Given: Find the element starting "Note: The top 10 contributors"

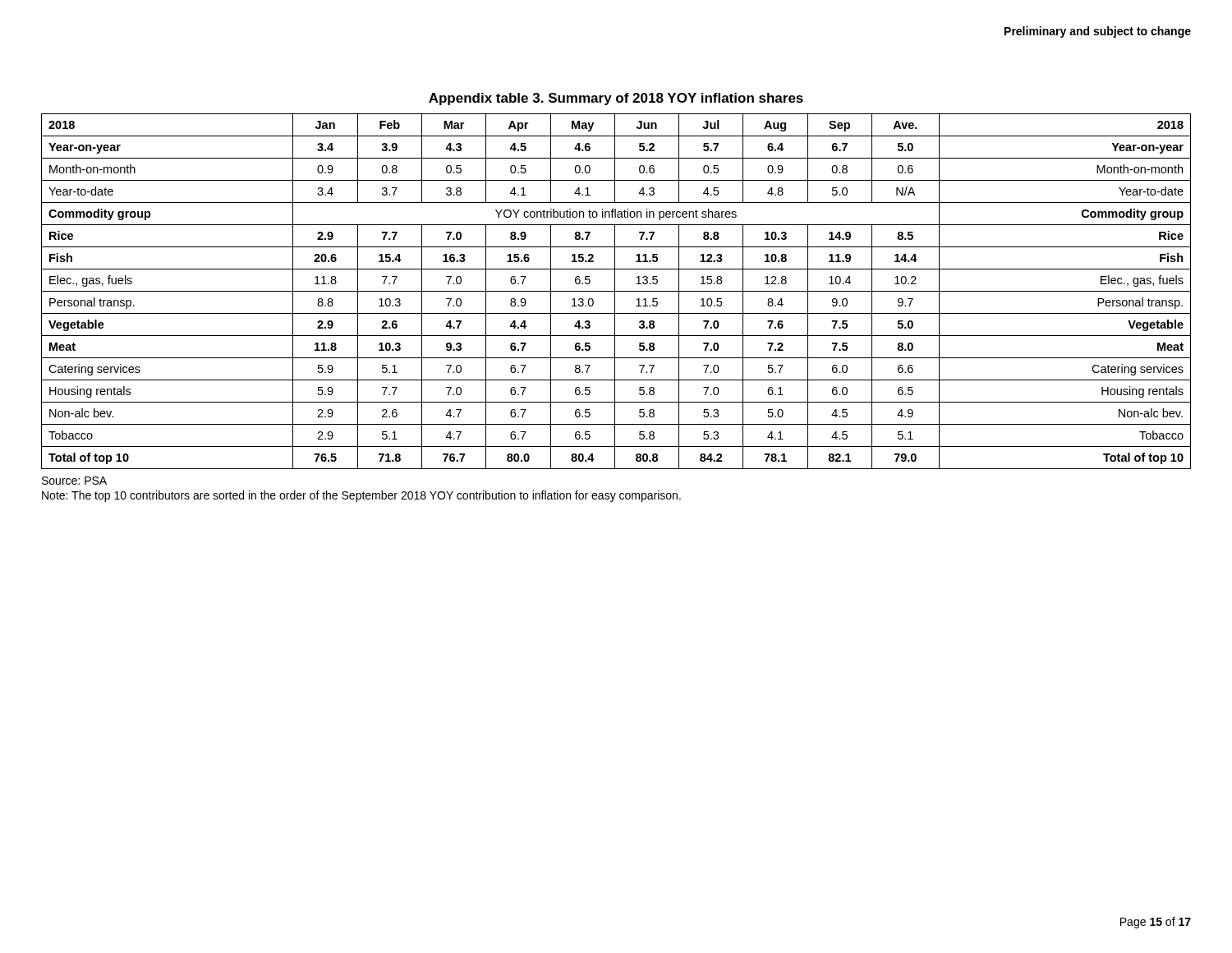Looking at the screenshot, I should [361, 495].
